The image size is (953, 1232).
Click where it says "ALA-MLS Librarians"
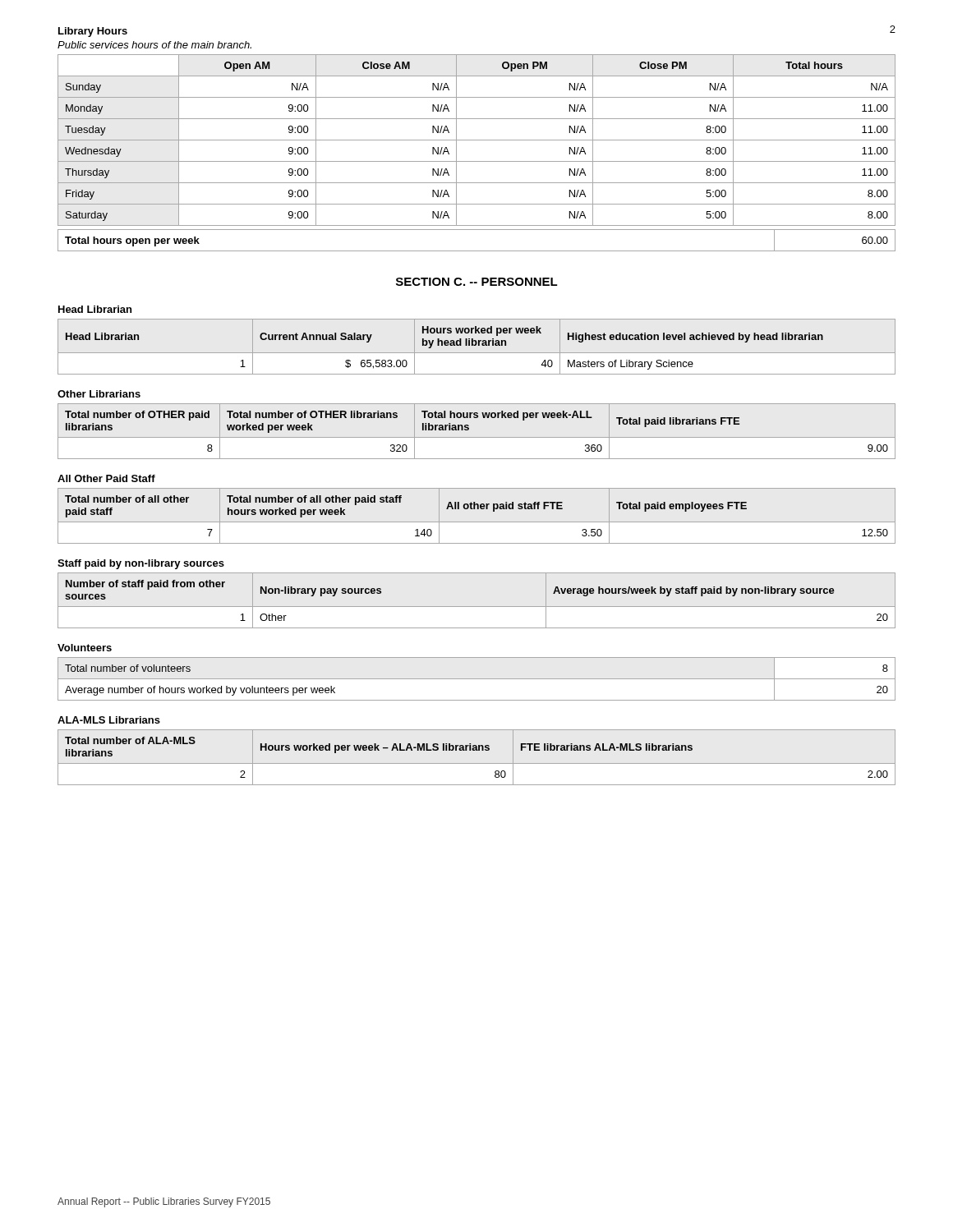[x=109, y=720]
